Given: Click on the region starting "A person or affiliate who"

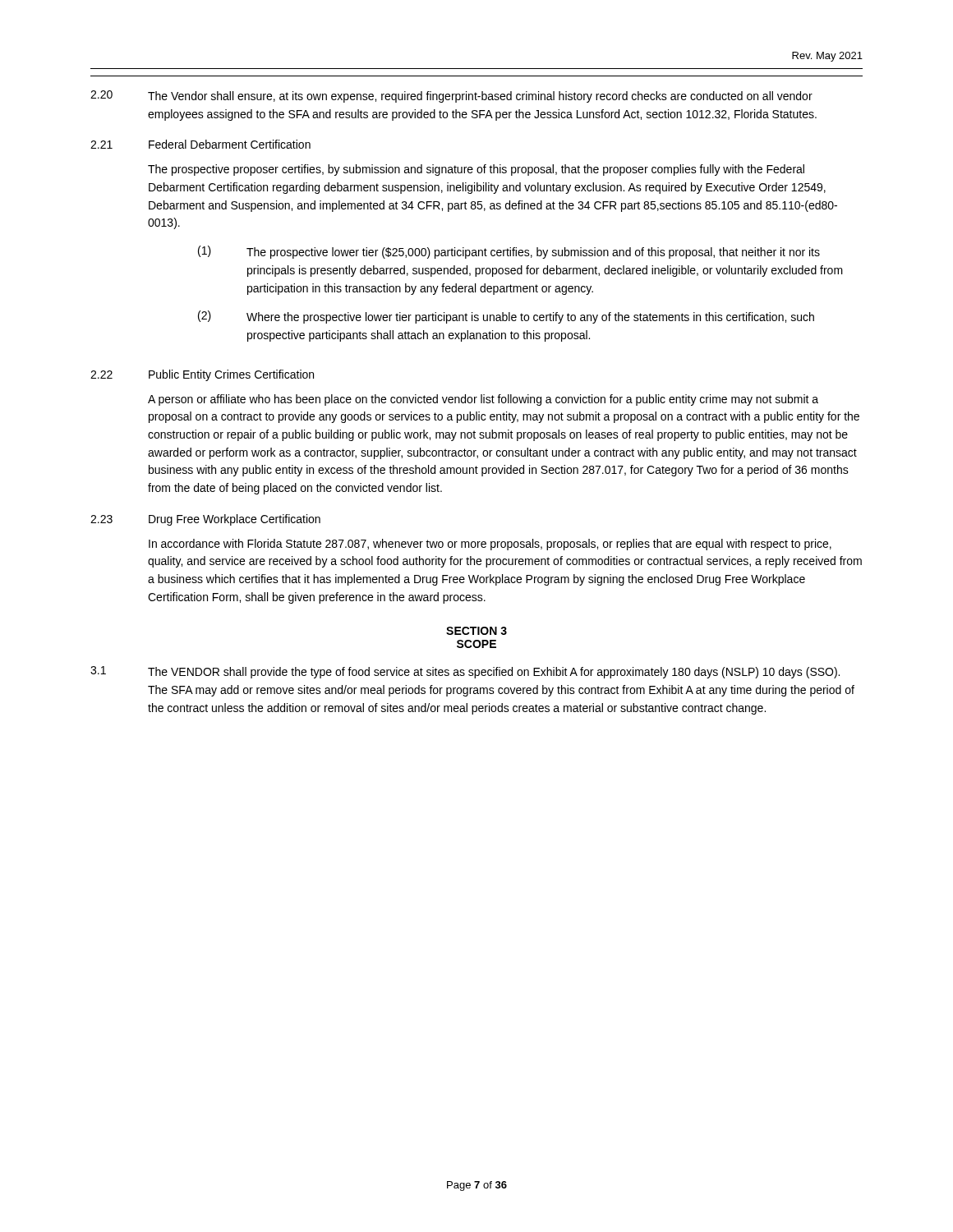Looking at the screenshot, I should [x=504, y=443].
